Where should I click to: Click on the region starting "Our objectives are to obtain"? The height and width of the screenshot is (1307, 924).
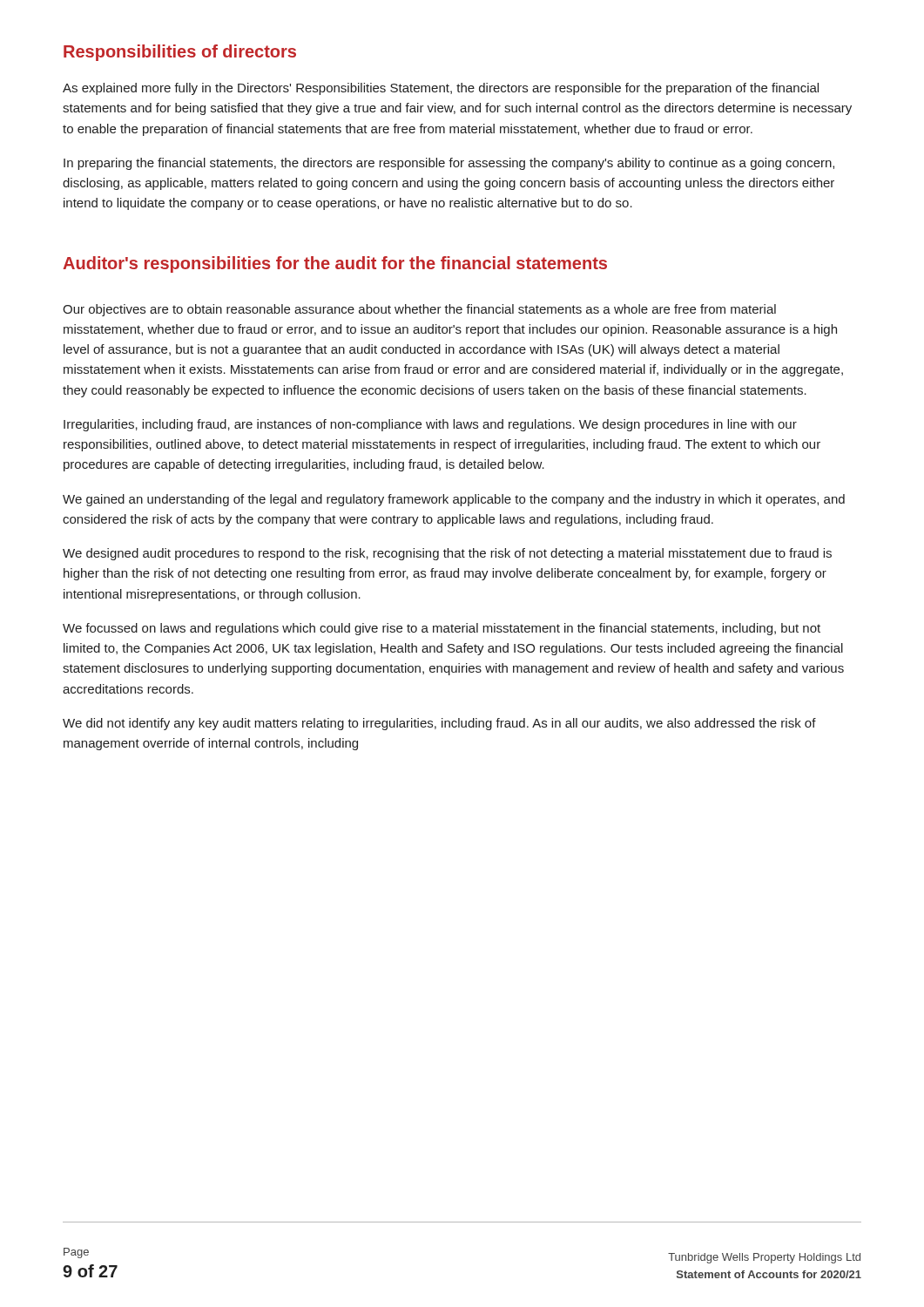click(x=462, y=349)
